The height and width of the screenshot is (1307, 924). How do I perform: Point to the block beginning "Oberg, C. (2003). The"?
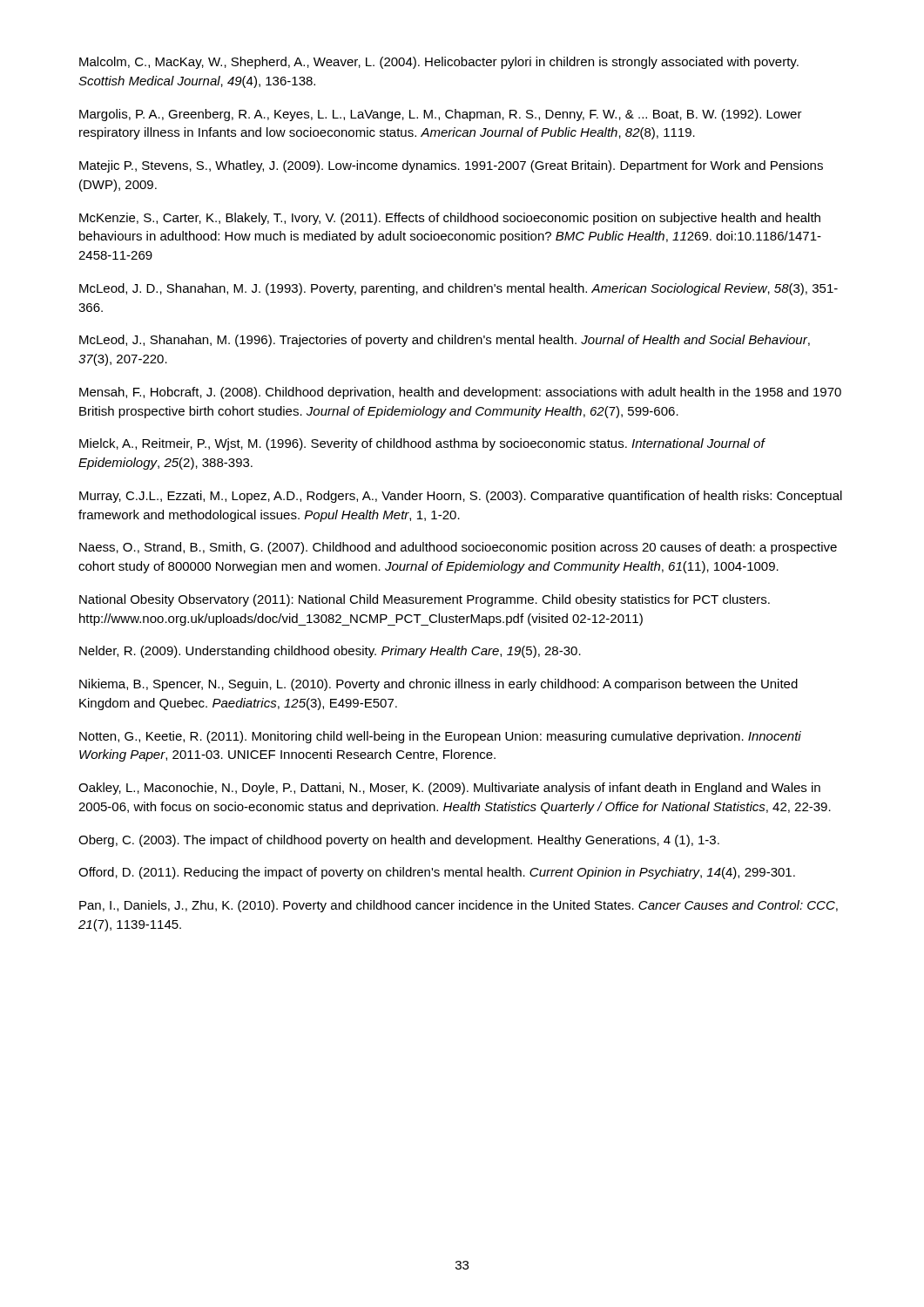coord(399,839)
